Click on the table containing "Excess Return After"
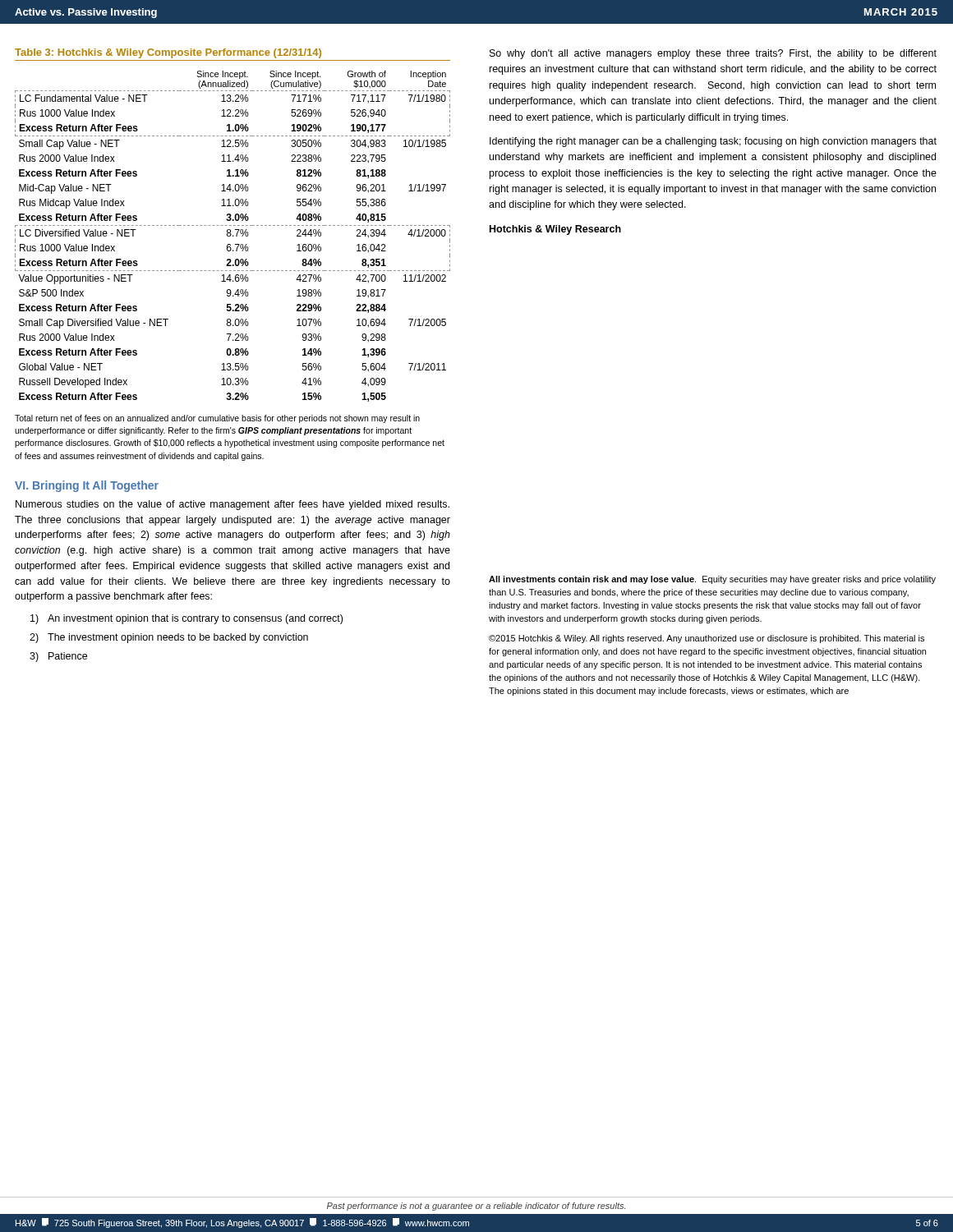This screenshot has height=1232, width=953. pyautogui.click(x=232, y=236)
